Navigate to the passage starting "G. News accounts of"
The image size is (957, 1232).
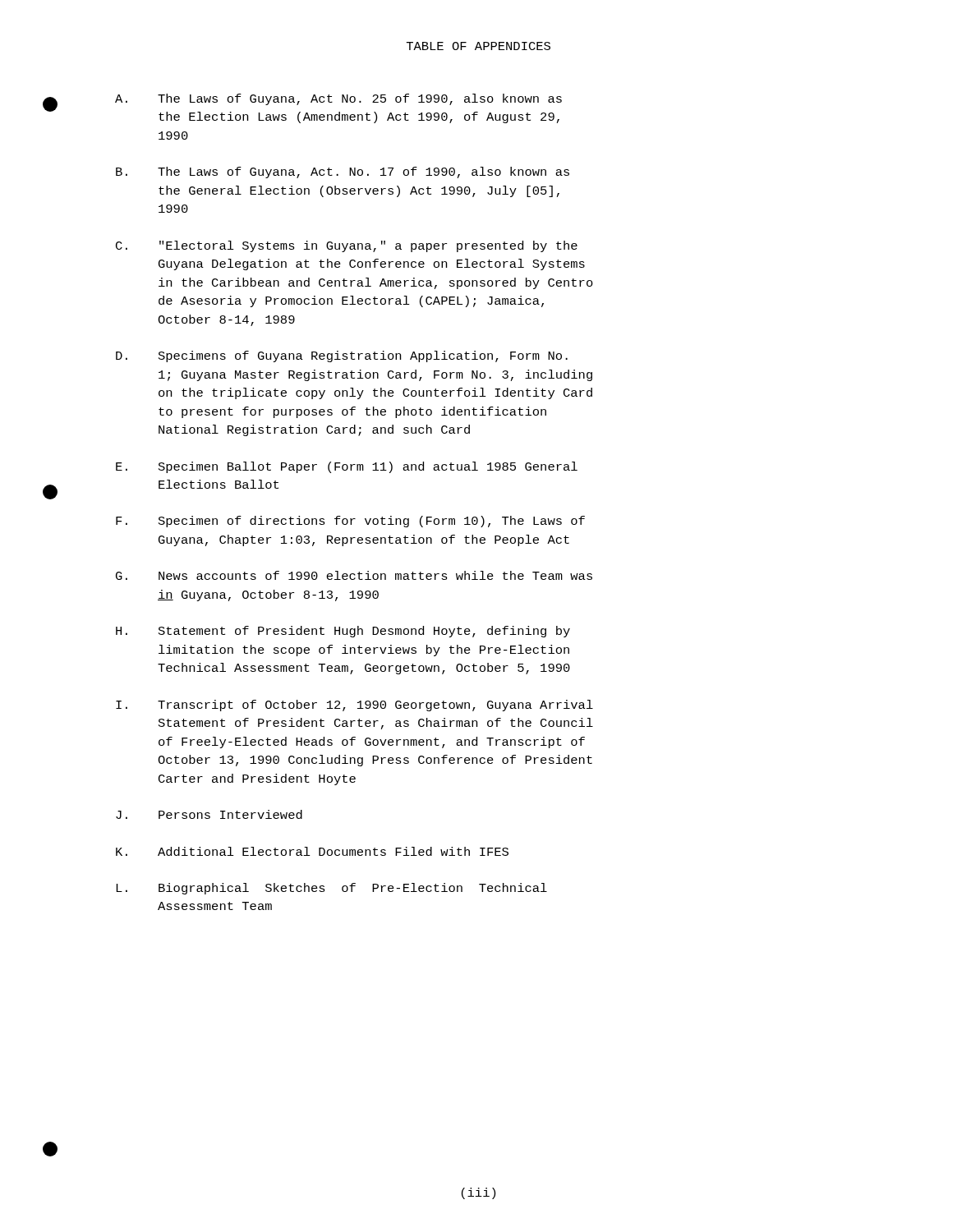click(x=503, y=586)
